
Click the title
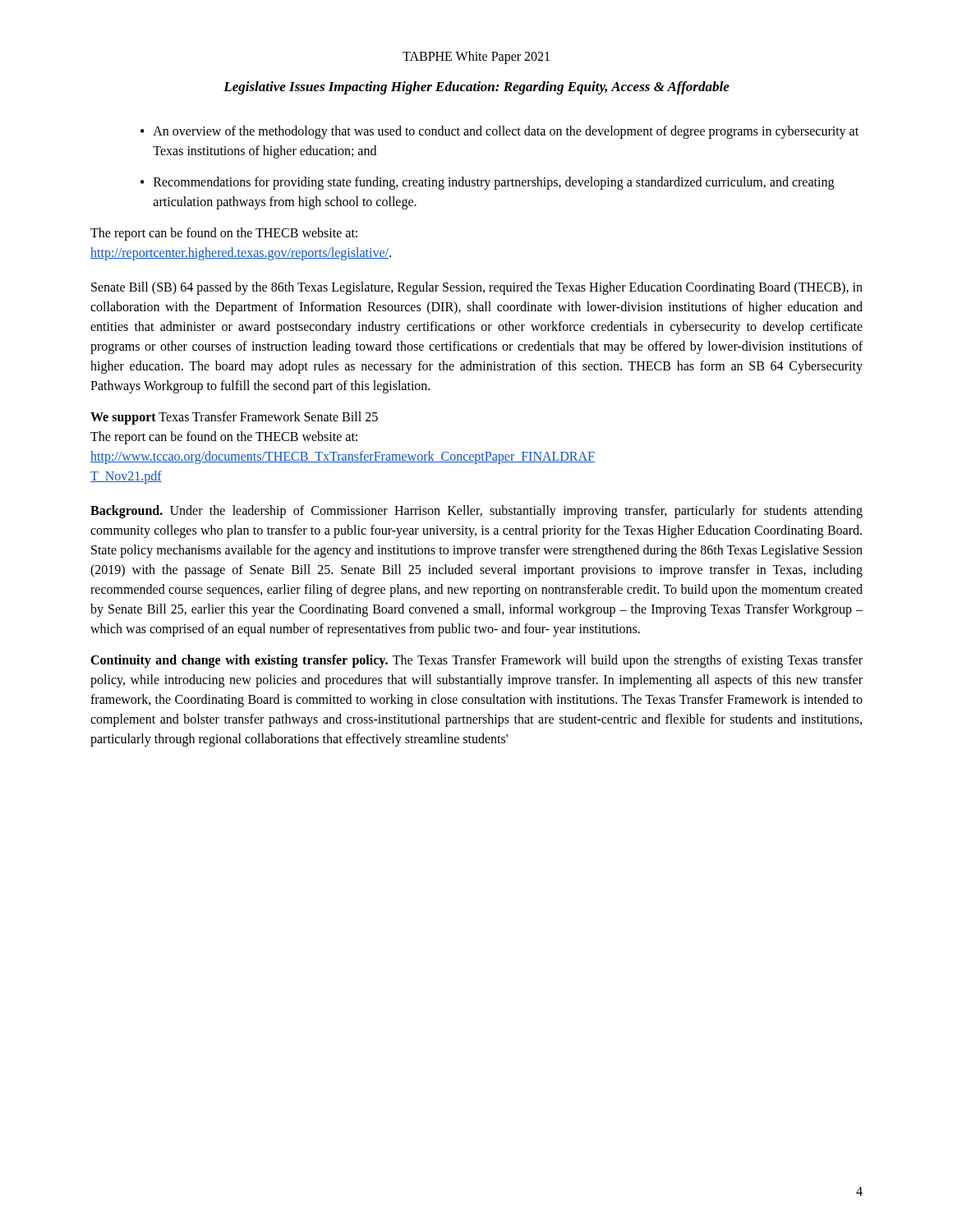tap(476, 87)
